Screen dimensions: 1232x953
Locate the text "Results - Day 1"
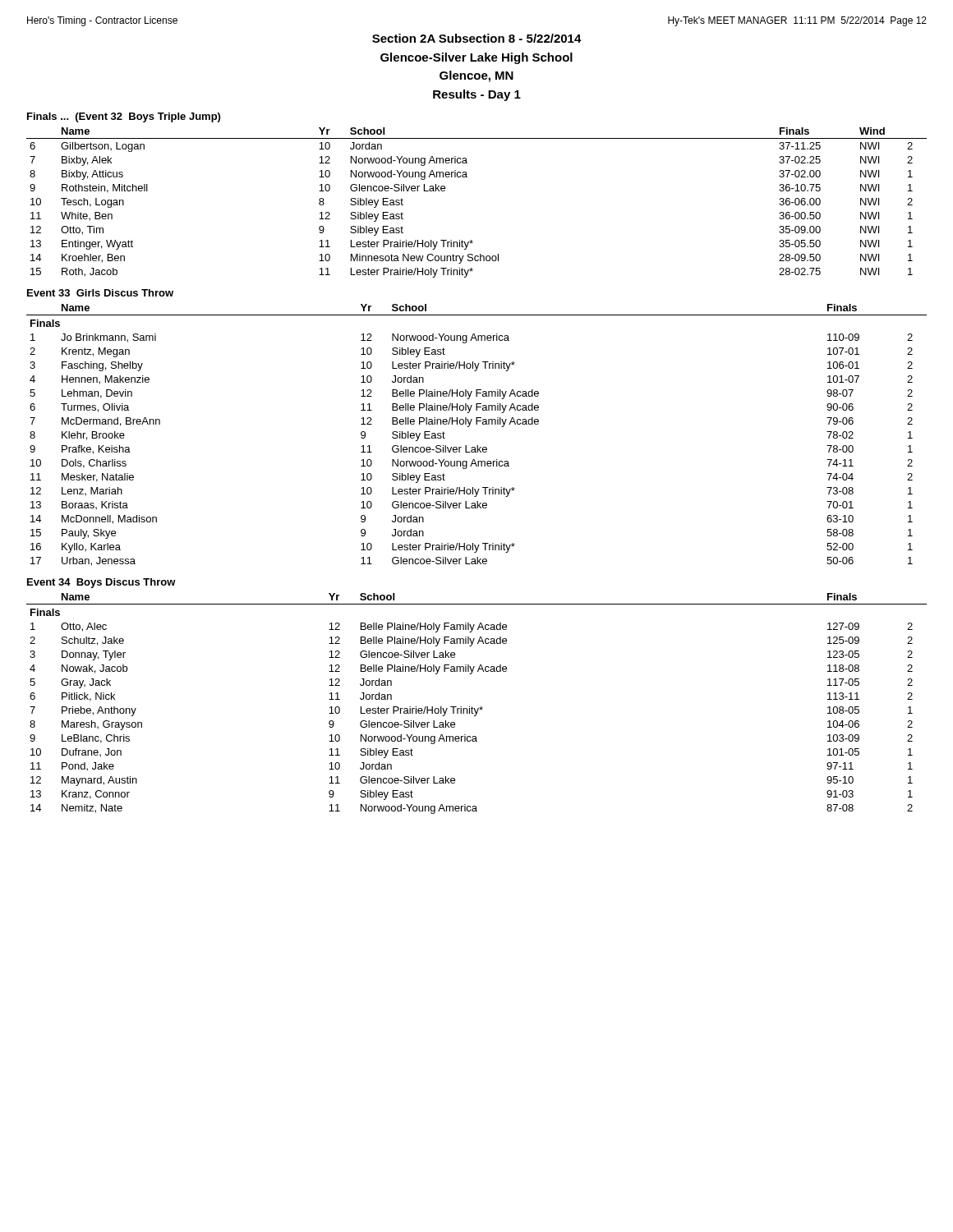point(476,94)
